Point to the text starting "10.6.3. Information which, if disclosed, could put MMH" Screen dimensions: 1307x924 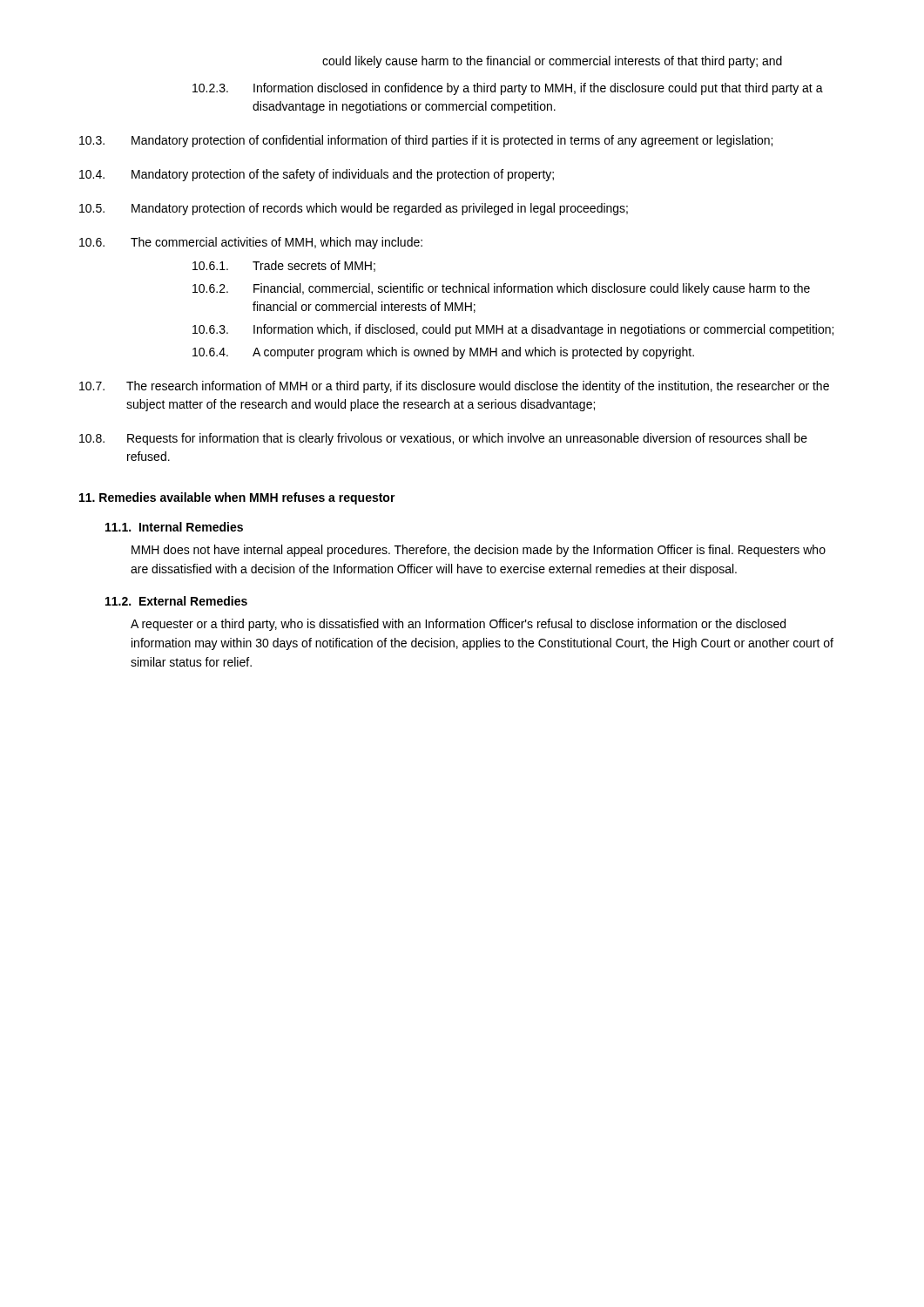click(x=519, y=330)
